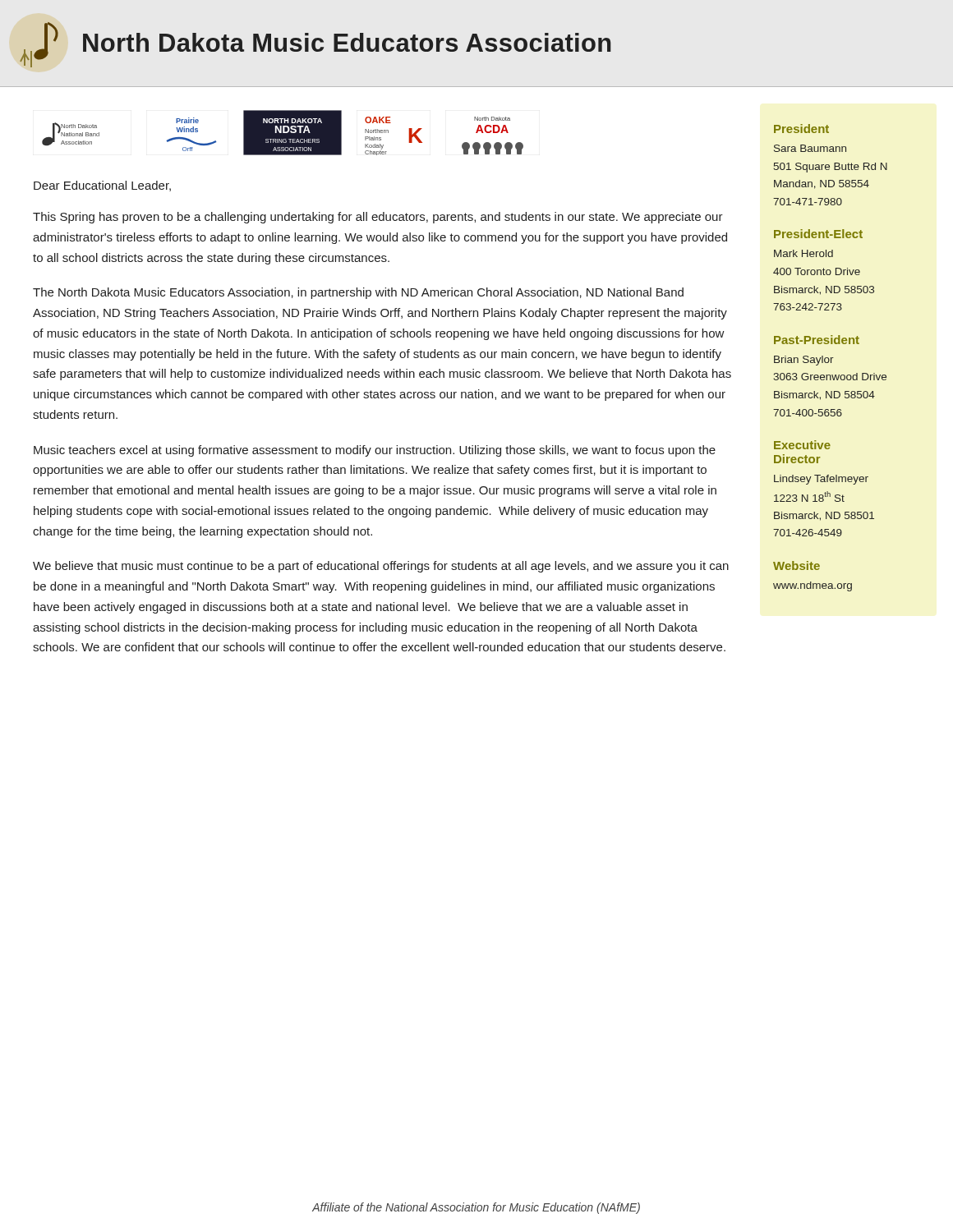
Task: Locate the text block containing "This Spring has proven to"
Action: (x=380, y=237)
